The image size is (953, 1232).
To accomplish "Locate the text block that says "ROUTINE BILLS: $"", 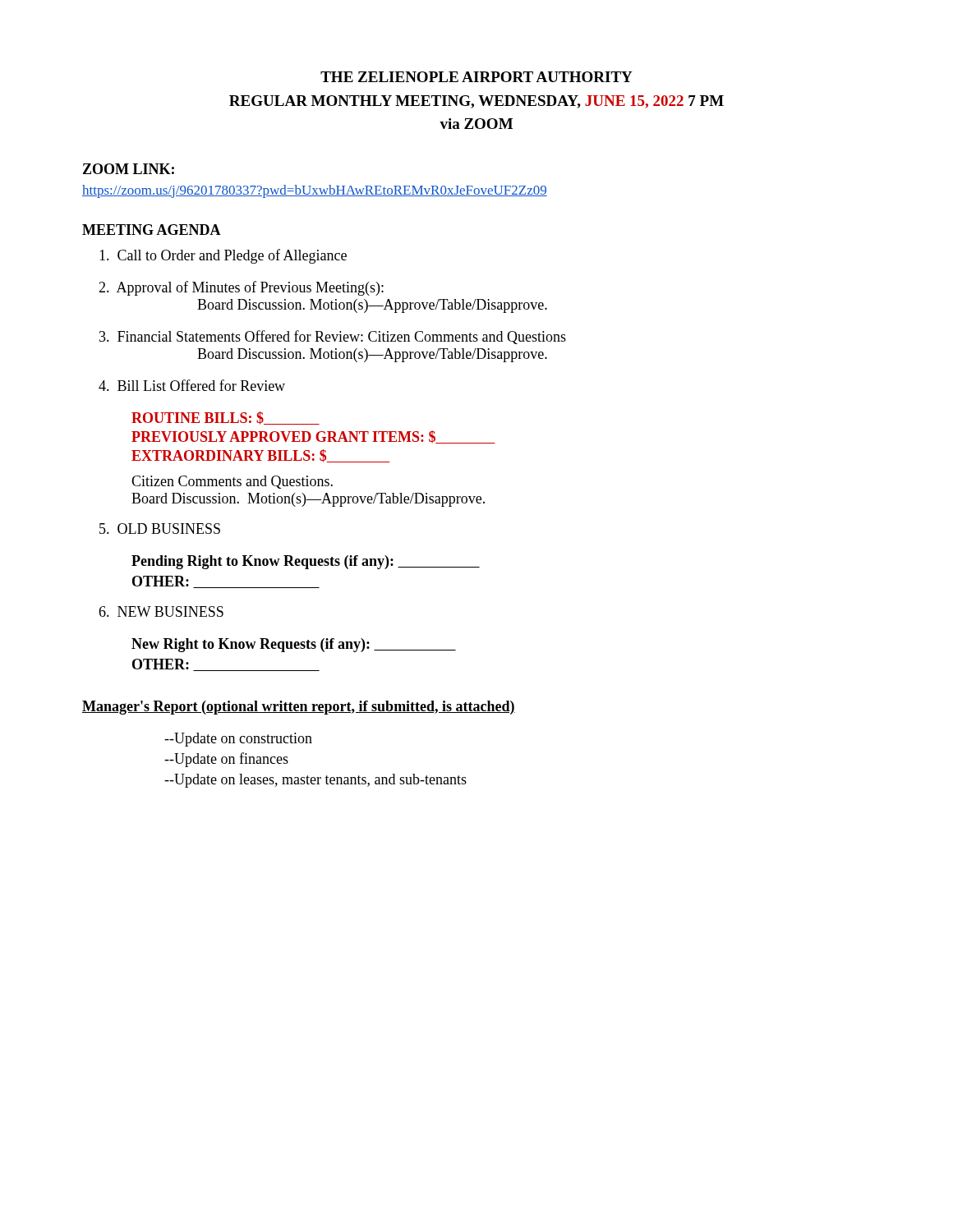I will click(501, 437).
